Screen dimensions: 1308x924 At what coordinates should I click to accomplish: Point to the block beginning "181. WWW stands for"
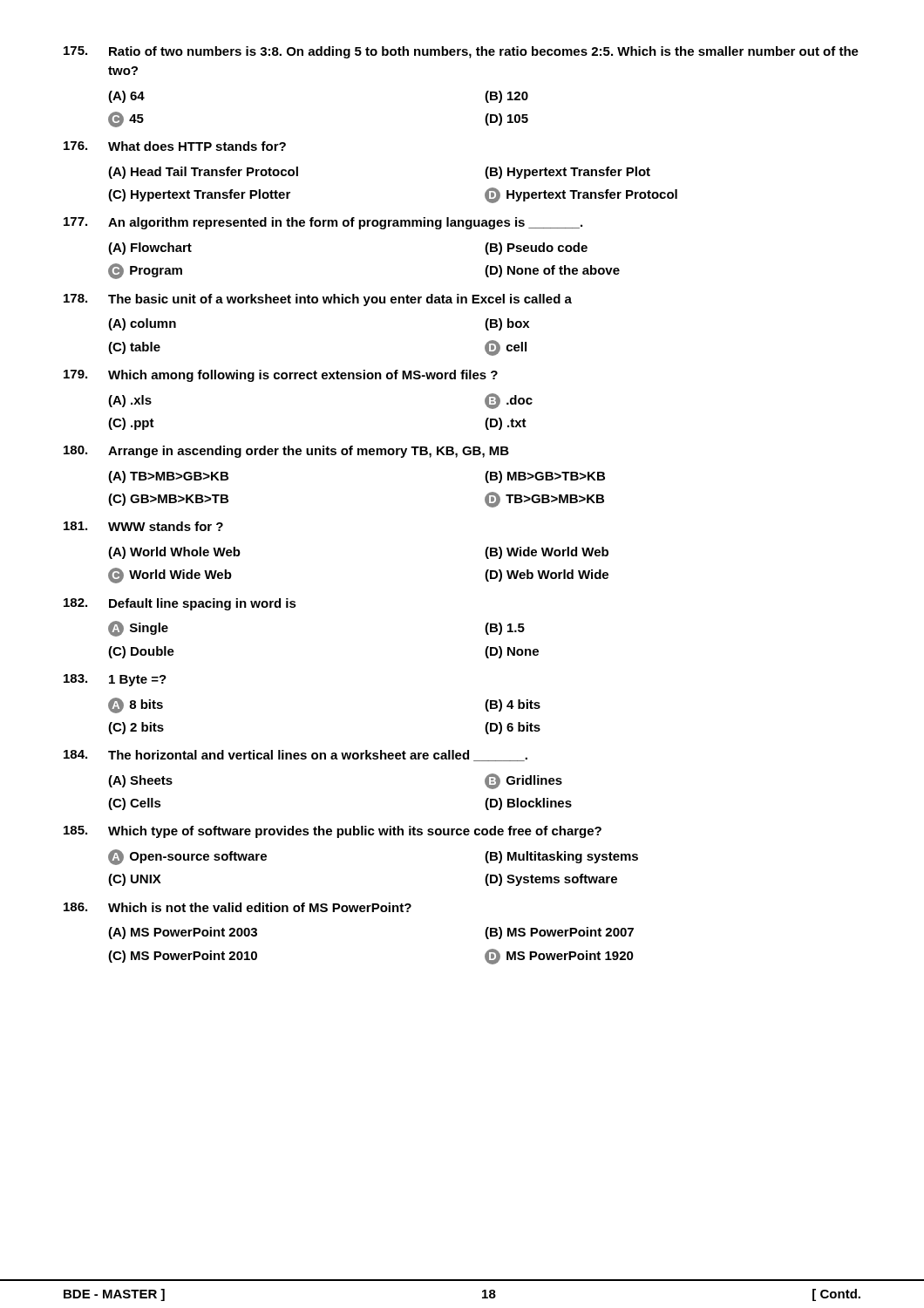143,526
